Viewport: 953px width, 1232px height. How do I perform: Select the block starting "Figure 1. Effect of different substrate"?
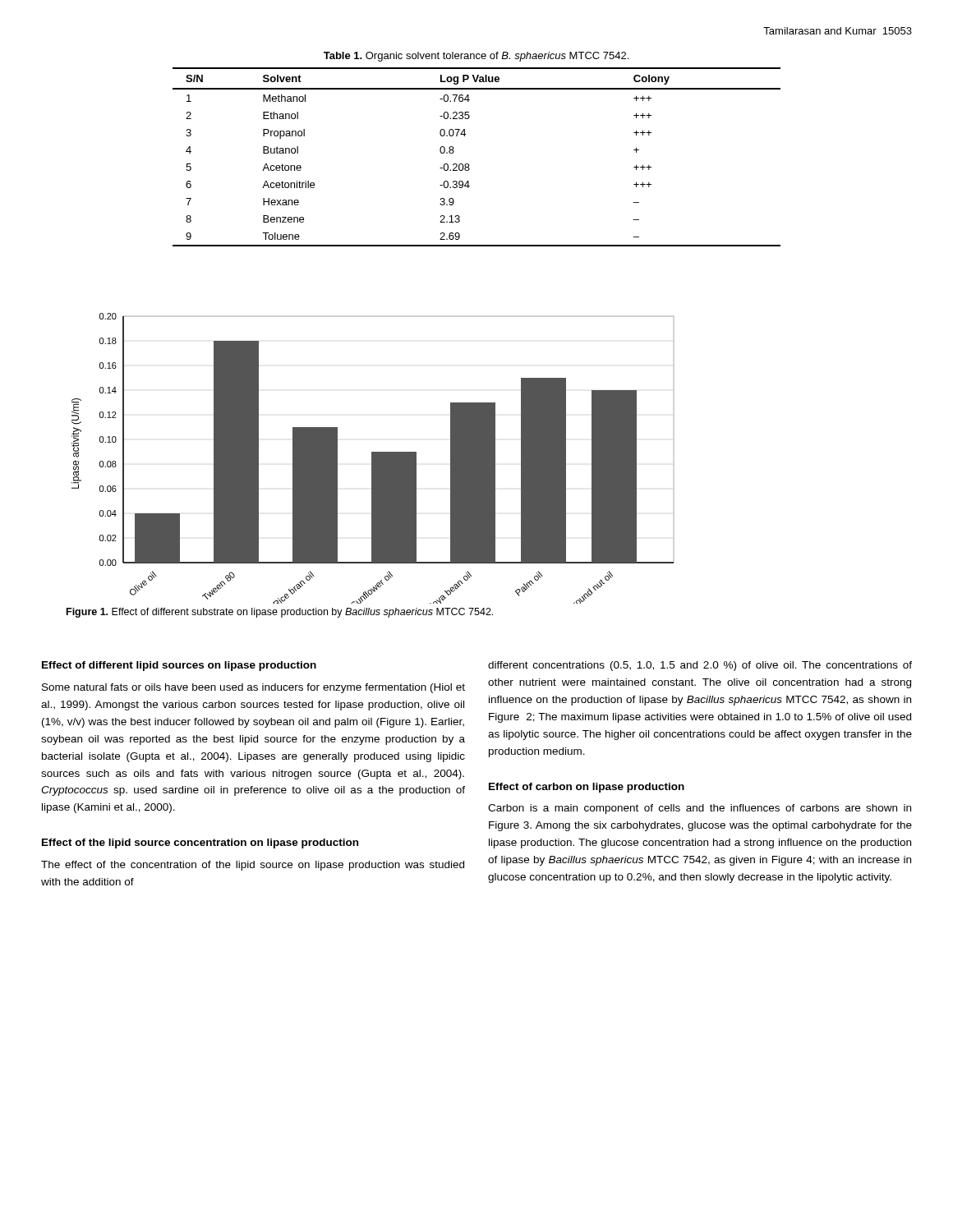tap(280, 612)
